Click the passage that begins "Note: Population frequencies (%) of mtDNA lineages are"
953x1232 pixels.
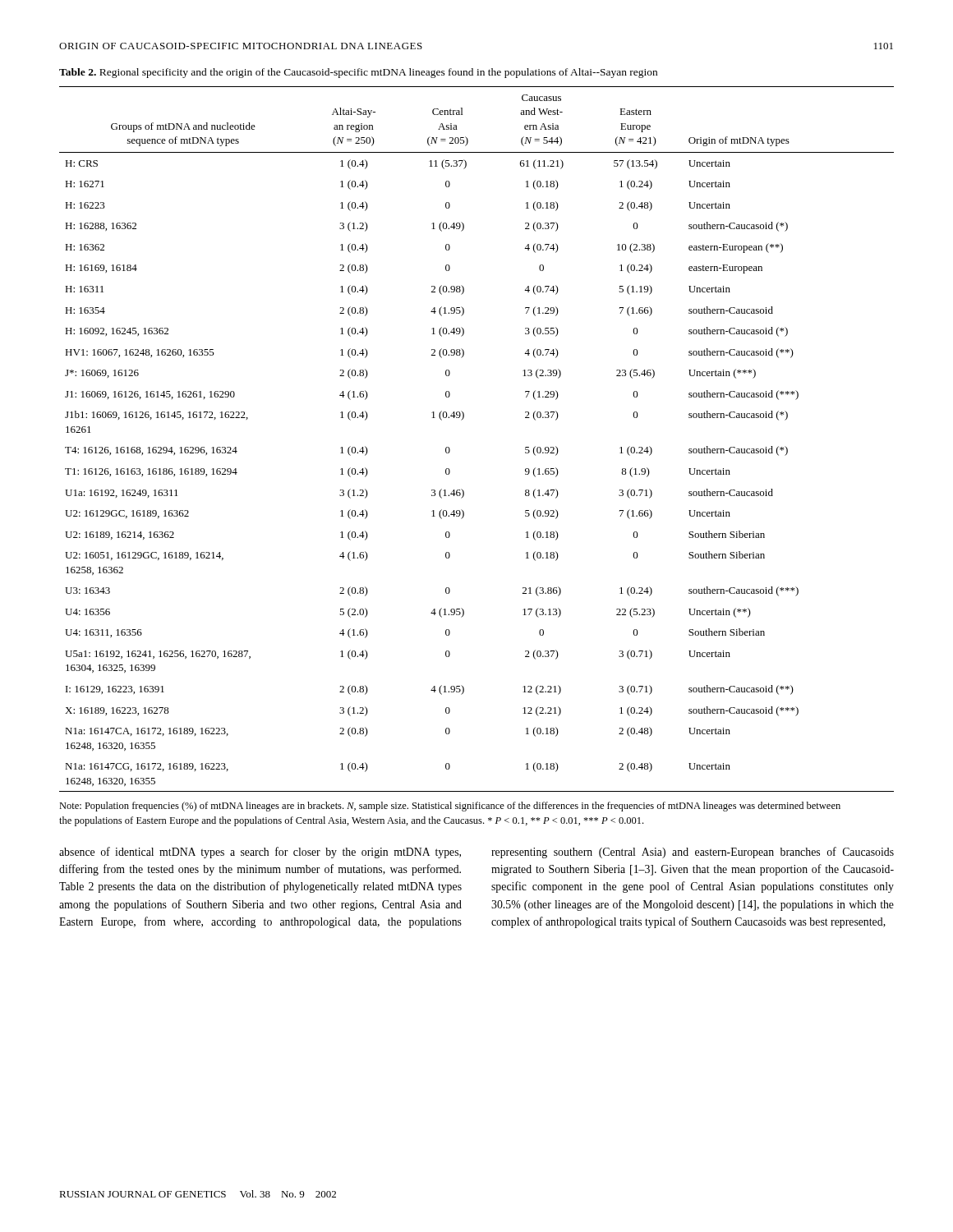click(x=450, y=813)
